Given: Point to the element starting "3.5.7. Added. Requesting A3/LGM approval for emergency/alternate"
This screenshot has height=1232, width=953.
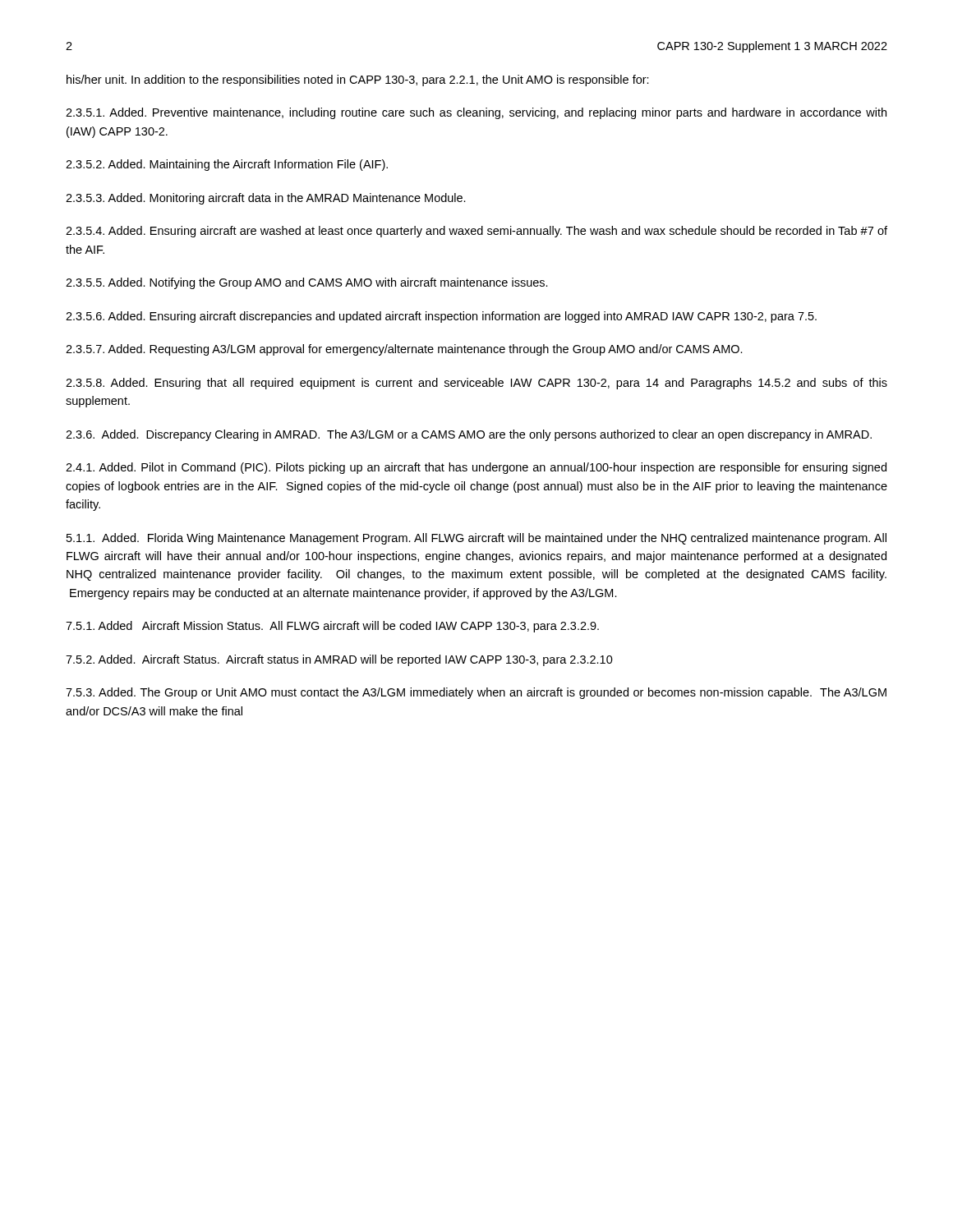Looking at the screenshot, I should pos(404,349).
